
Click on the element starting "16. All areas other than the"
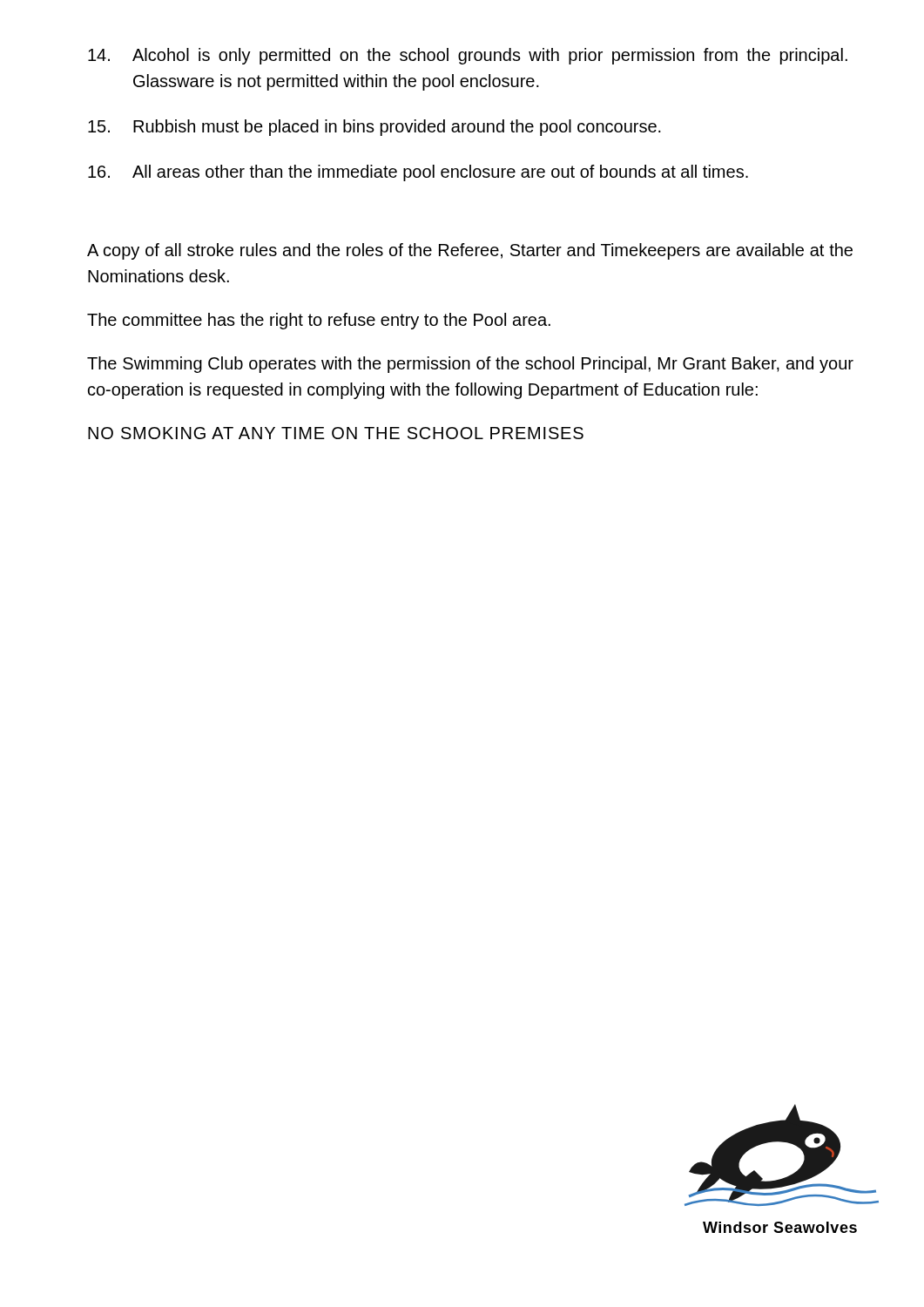pos(470,172)
